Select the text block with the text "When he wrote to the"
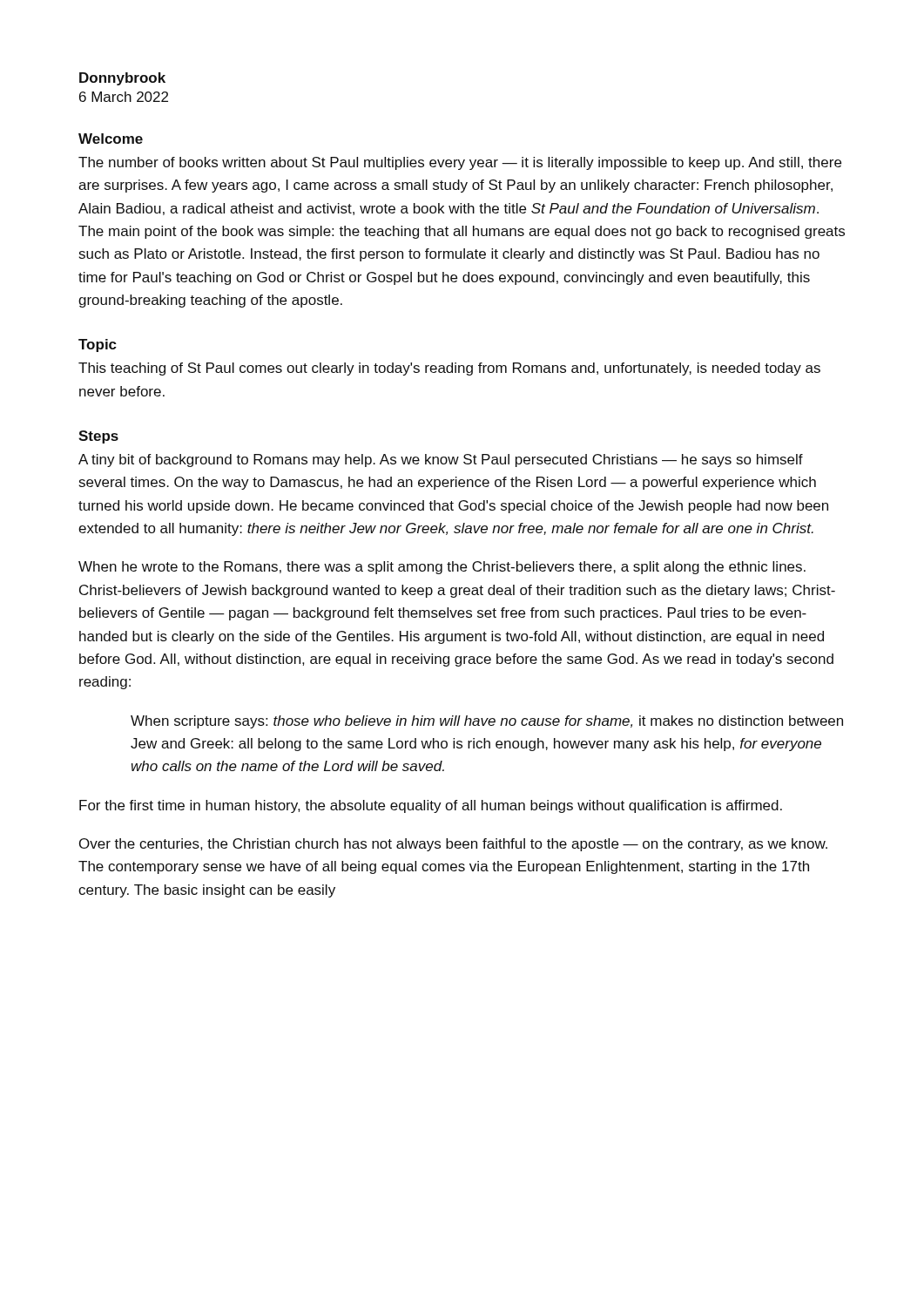This screenshot has width=924, height=1307. [462, 625]
